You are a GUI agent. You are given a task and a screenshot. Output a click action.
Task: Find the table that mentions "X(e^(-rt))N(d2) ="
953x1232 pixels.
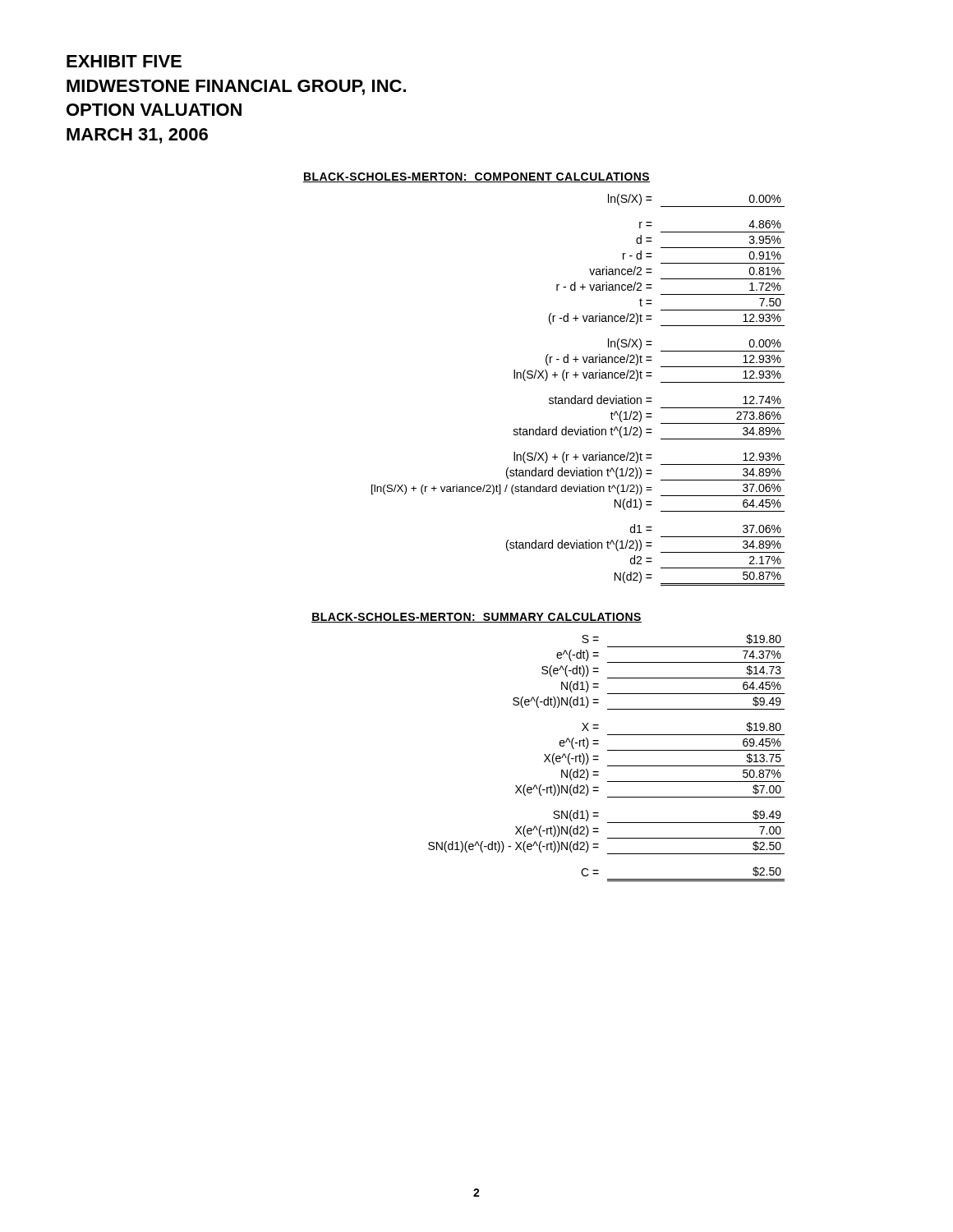point(476,756)
